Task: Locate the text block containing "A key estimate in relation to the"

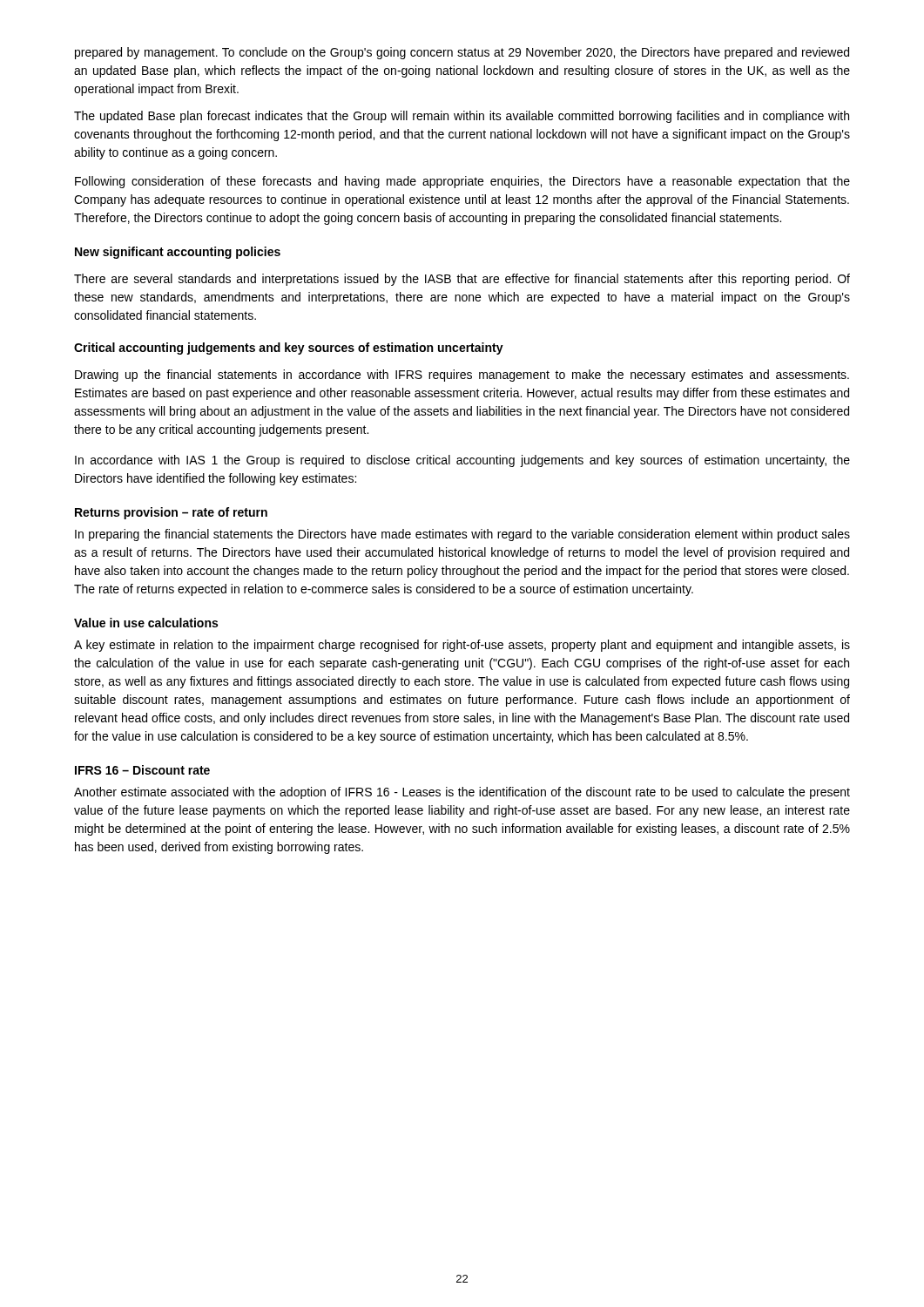Action: pos(462,691)
